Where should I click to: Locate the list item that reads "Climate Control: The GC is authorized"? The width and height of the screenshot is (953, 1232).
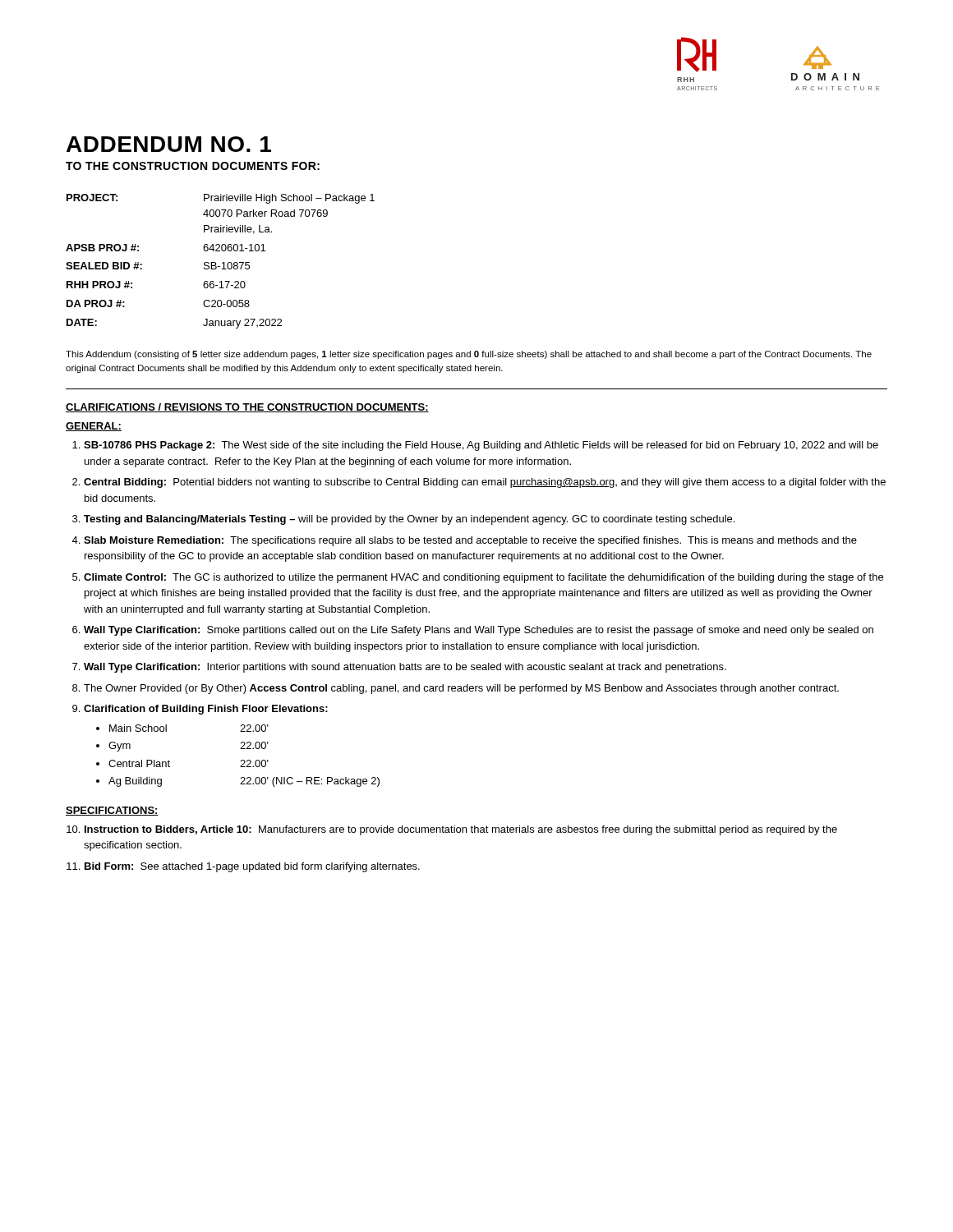484,593
